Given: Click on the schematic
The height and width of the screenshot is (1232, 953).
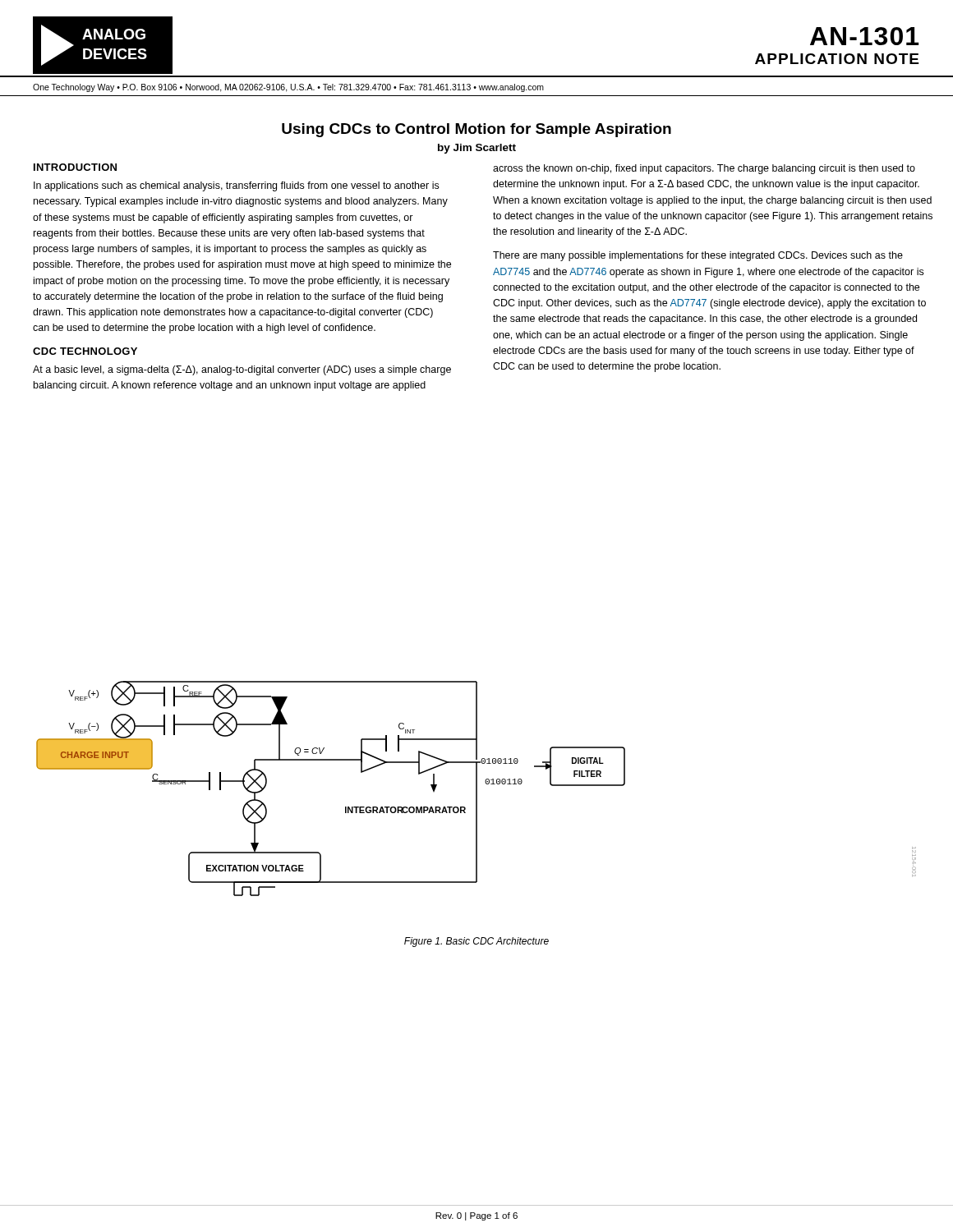Looking at the screenshot, I should click(x=476, y=788).
